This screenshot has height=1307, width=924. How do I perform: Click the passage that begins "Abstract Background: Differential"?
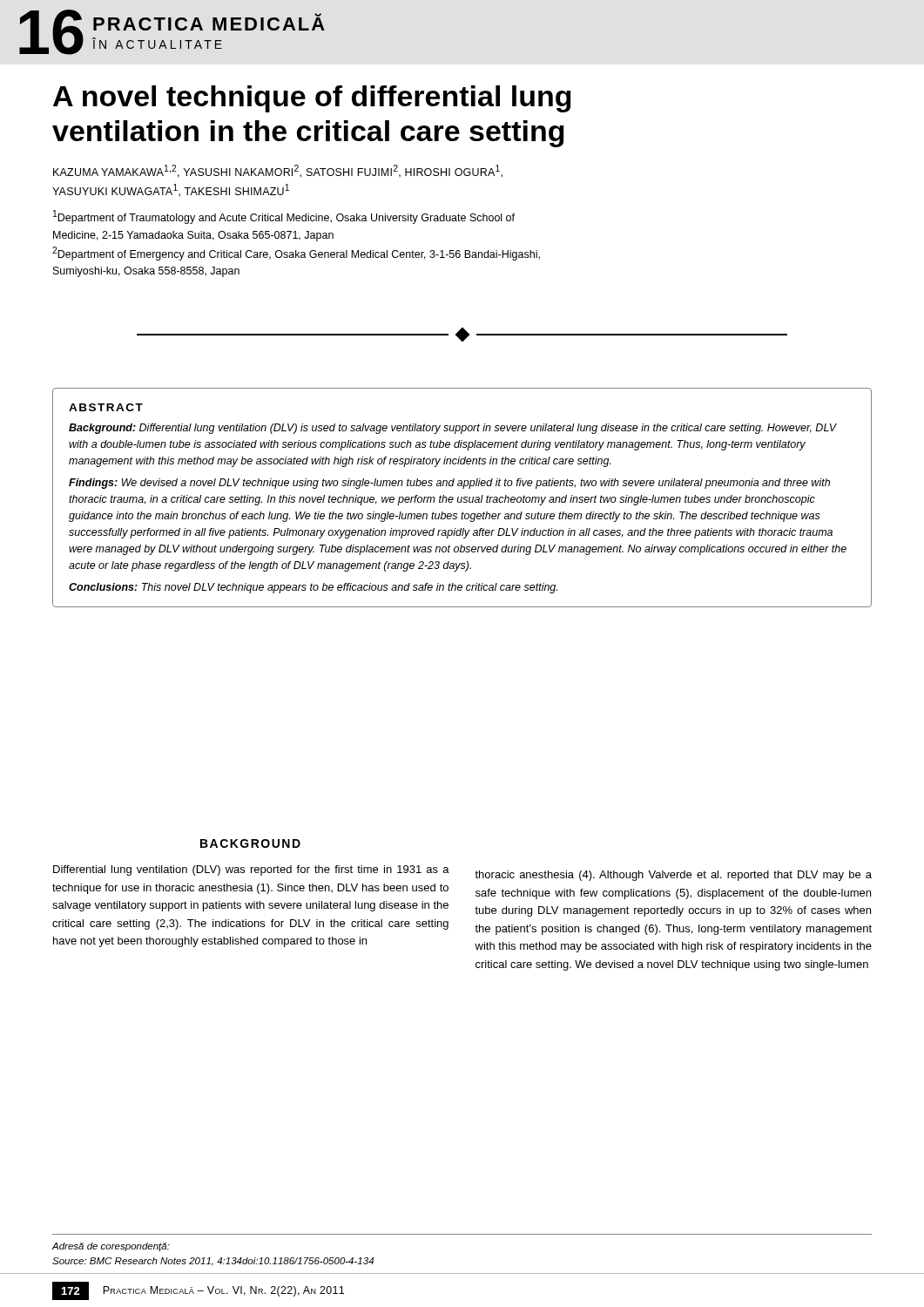462,498
